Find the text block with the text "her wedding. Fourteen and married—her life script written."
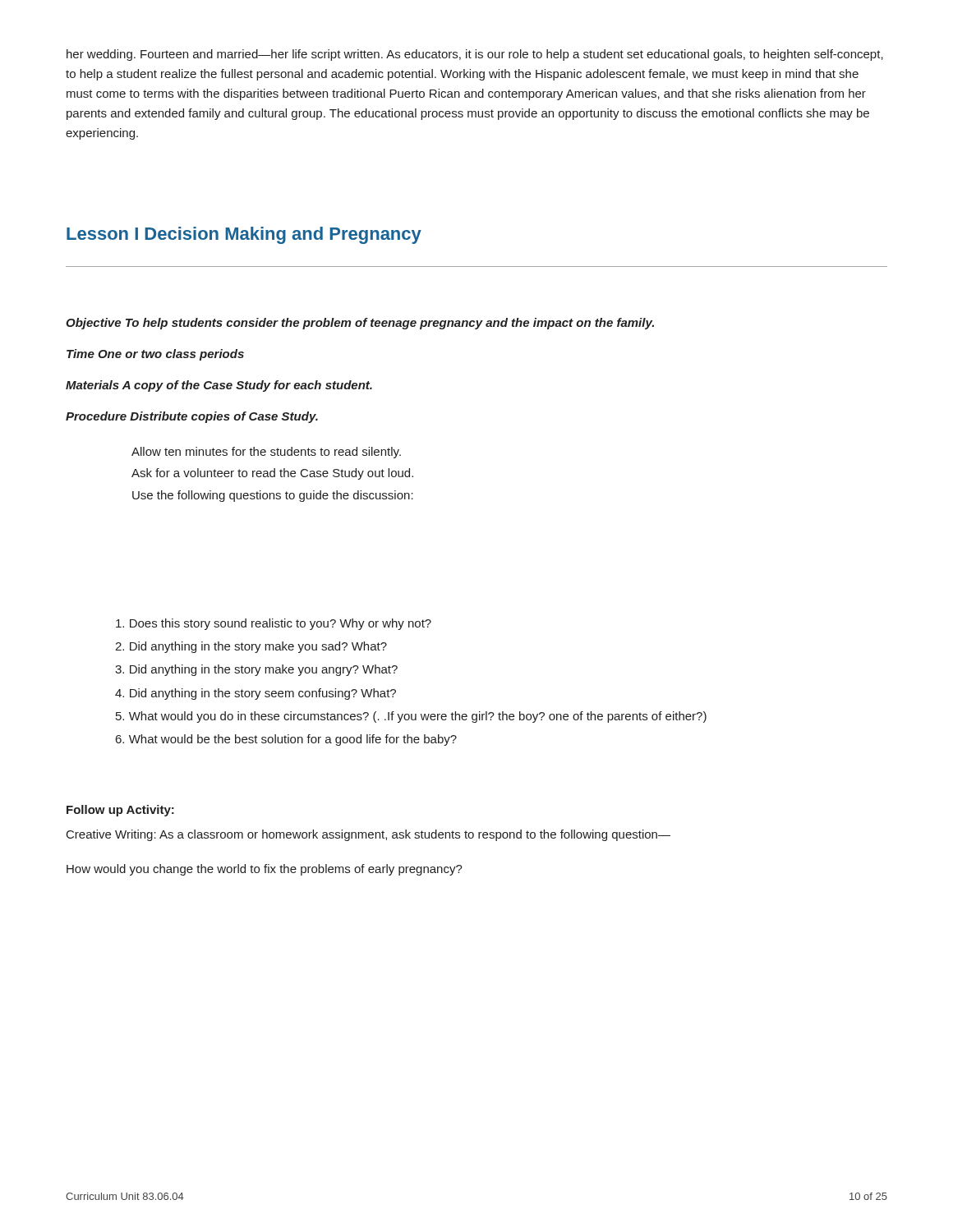 pyautogui.click(x=475, y=93)
